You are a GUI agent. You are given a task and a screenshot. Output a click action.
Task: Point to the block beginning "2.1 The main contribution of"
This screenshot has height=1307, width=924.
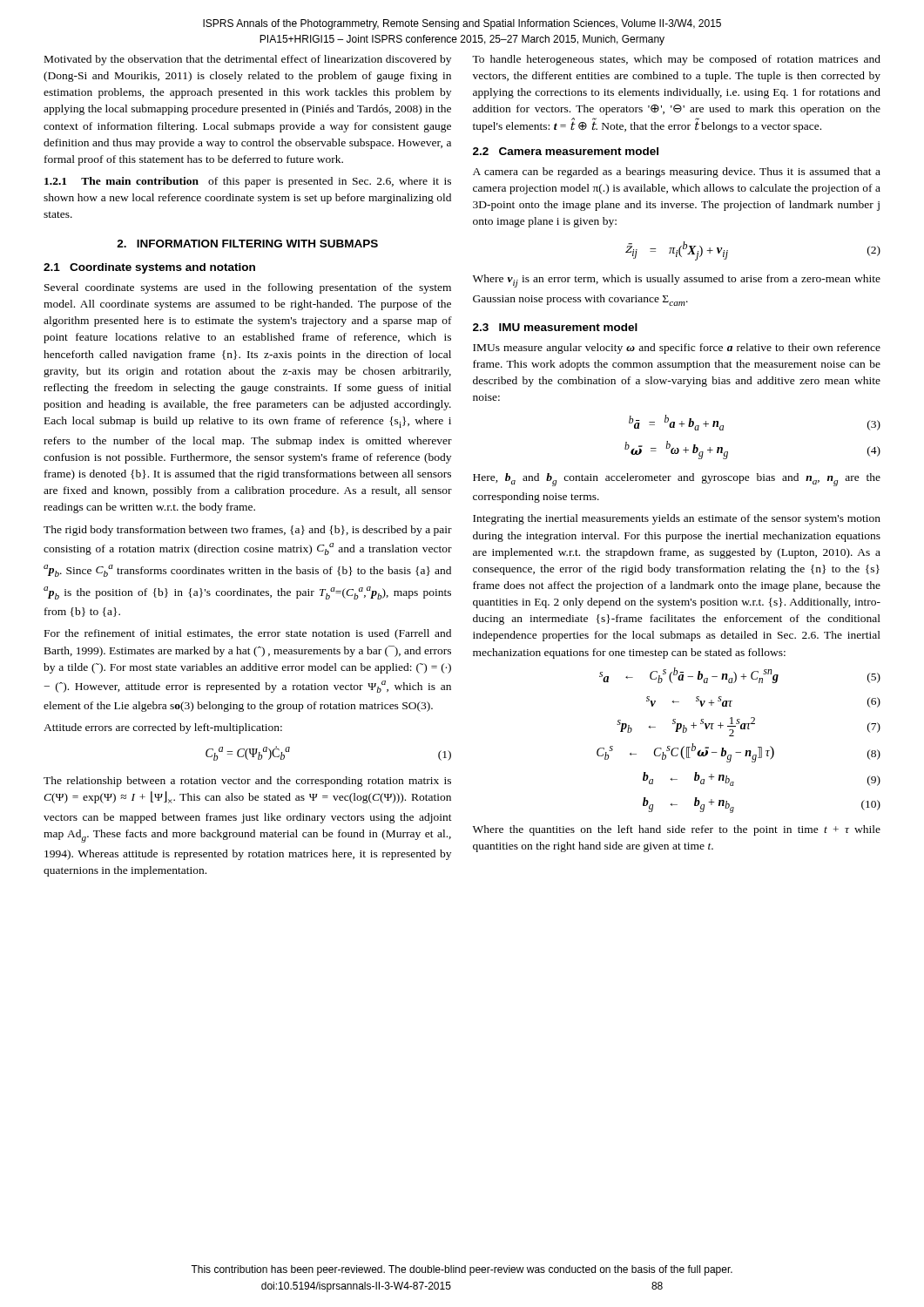coord(248,198)
